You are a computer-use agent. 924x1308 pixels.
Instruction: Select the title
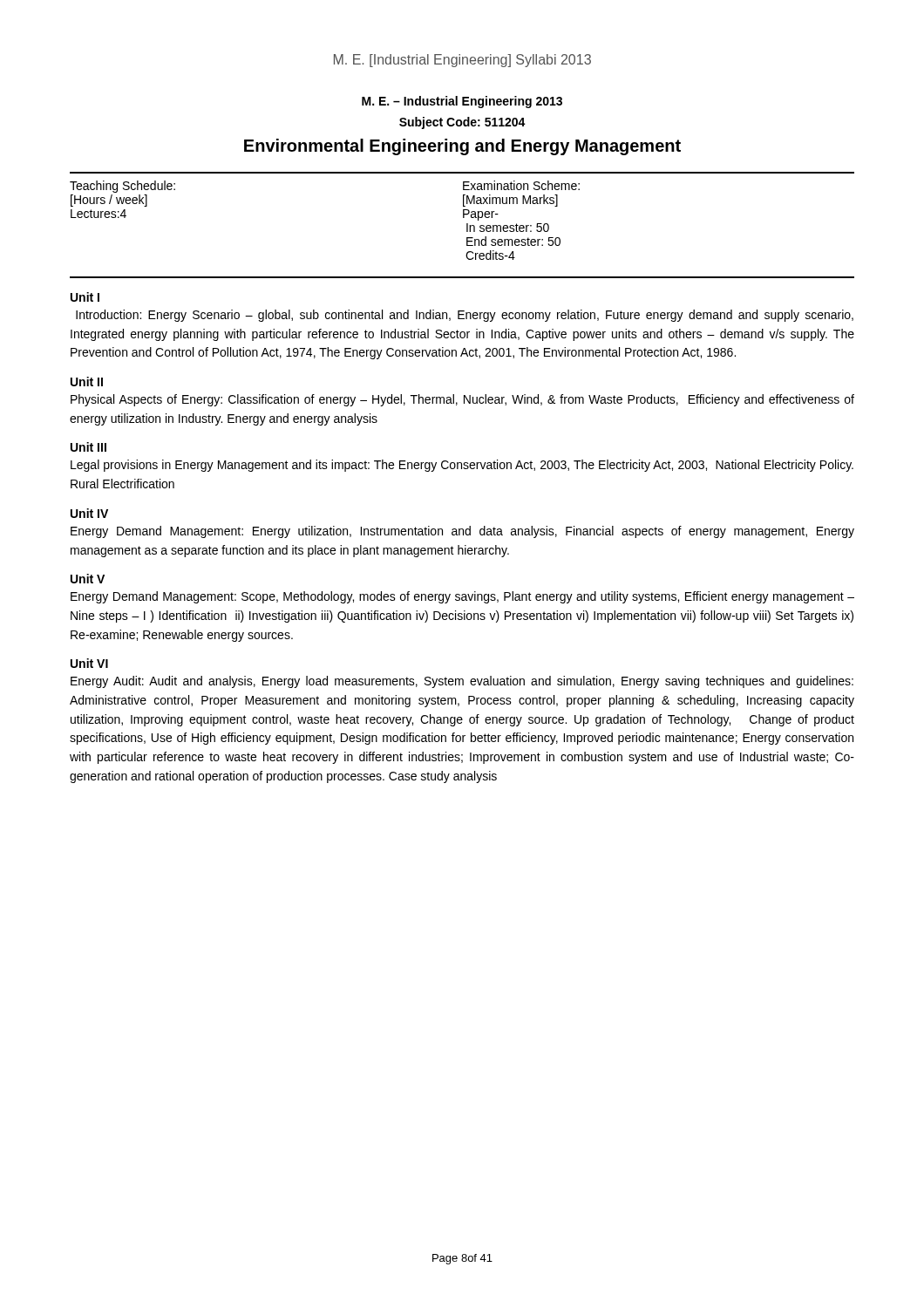click(x=462, y=146)
